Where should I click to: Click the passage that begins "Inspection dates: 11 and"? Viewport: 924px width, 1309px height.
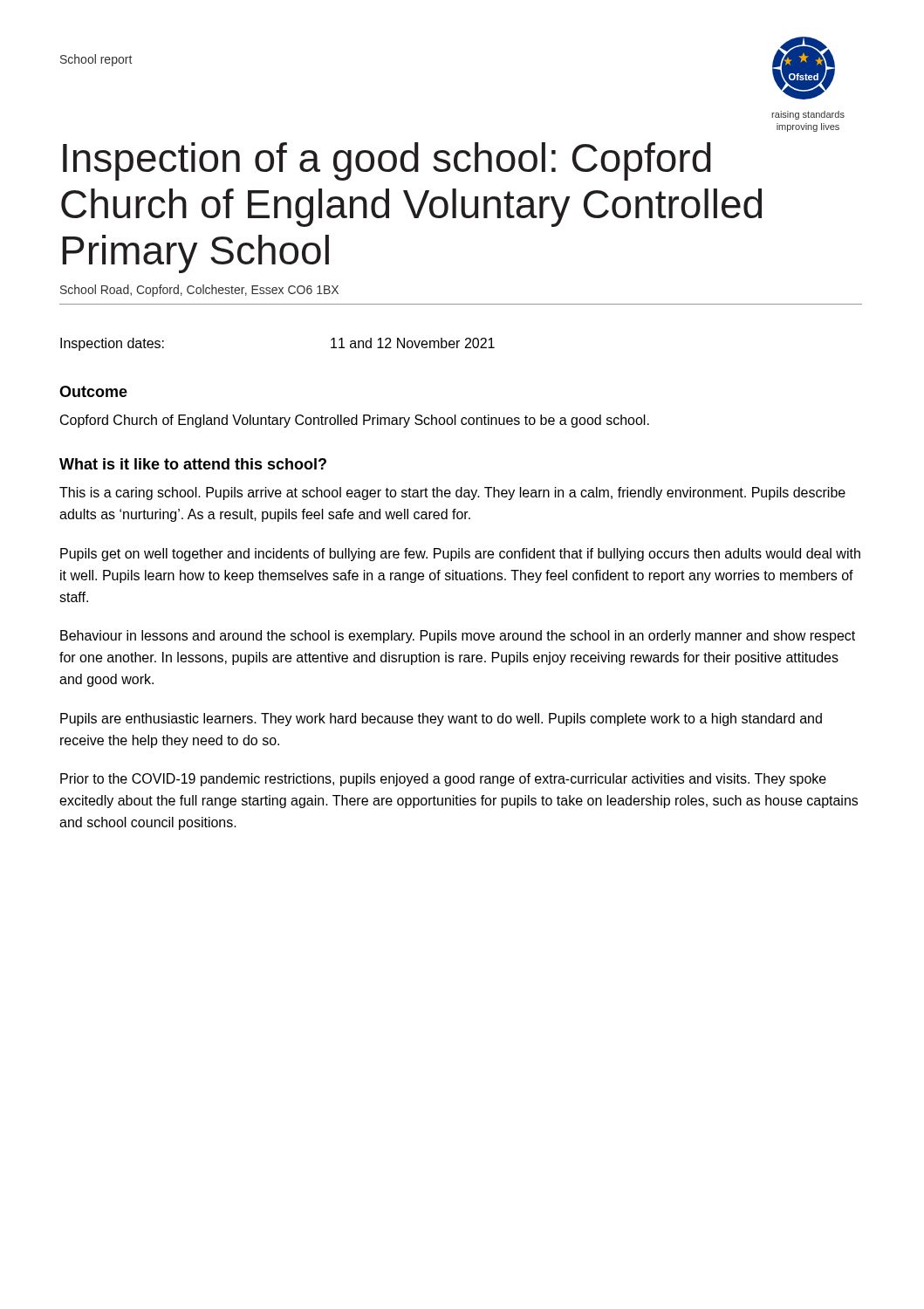coord(113,343)
